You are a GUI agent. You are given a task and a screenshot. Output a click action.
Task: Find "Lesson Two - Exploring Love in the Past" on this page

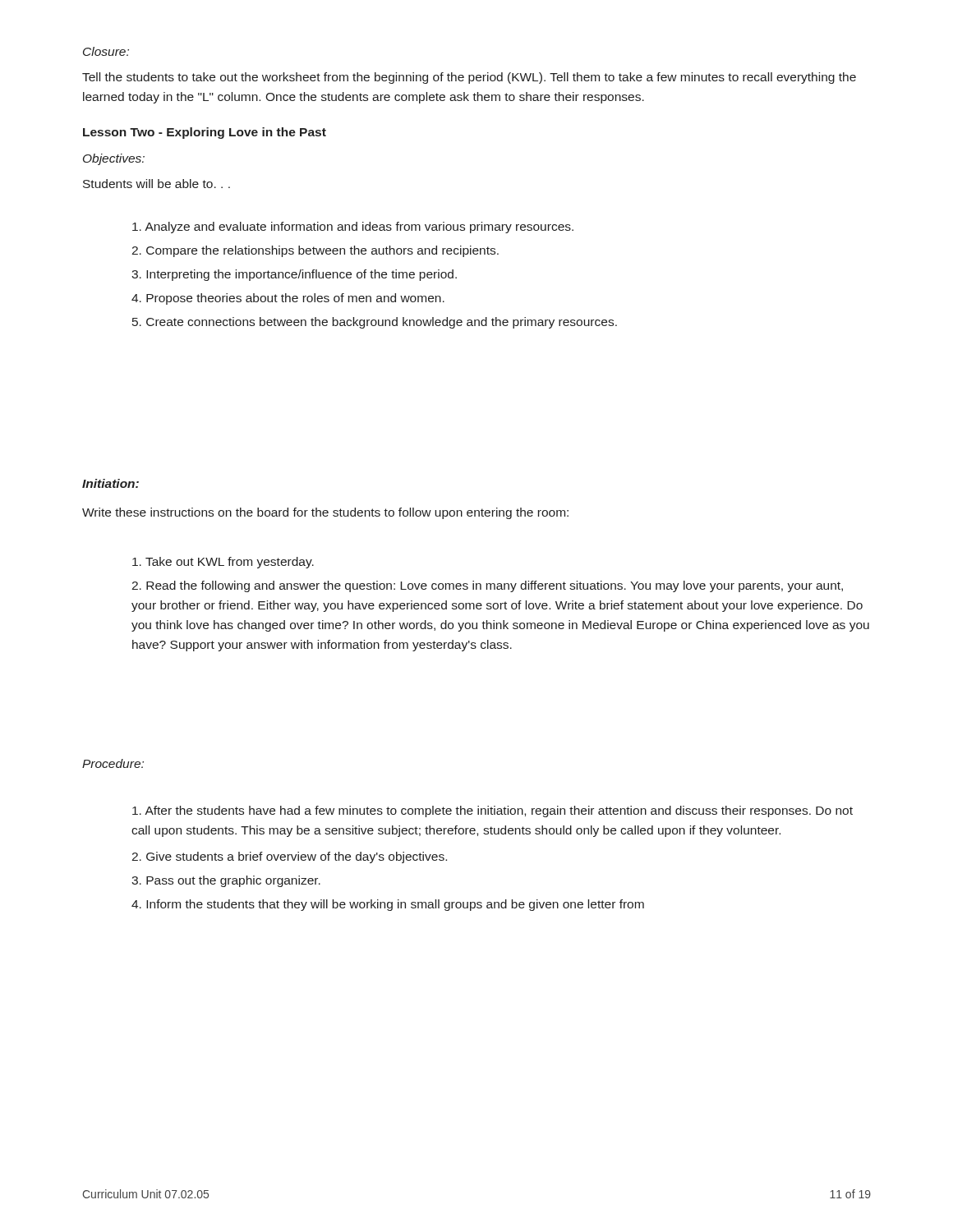coord(204,132)
